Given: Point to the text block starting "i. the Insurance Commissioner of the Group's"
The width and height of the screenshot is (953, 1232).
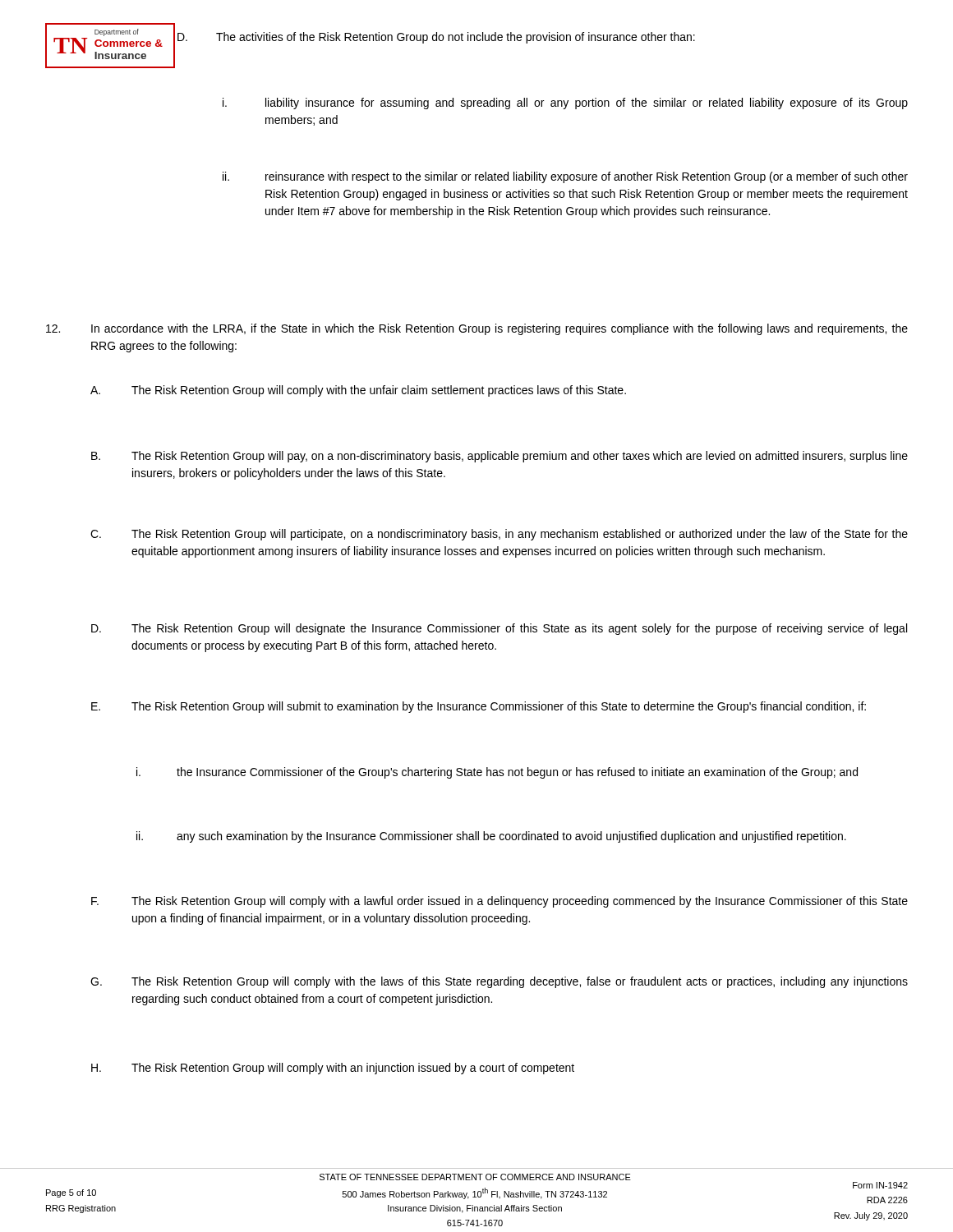Looking at the screenshot, I should click(522, 772).
